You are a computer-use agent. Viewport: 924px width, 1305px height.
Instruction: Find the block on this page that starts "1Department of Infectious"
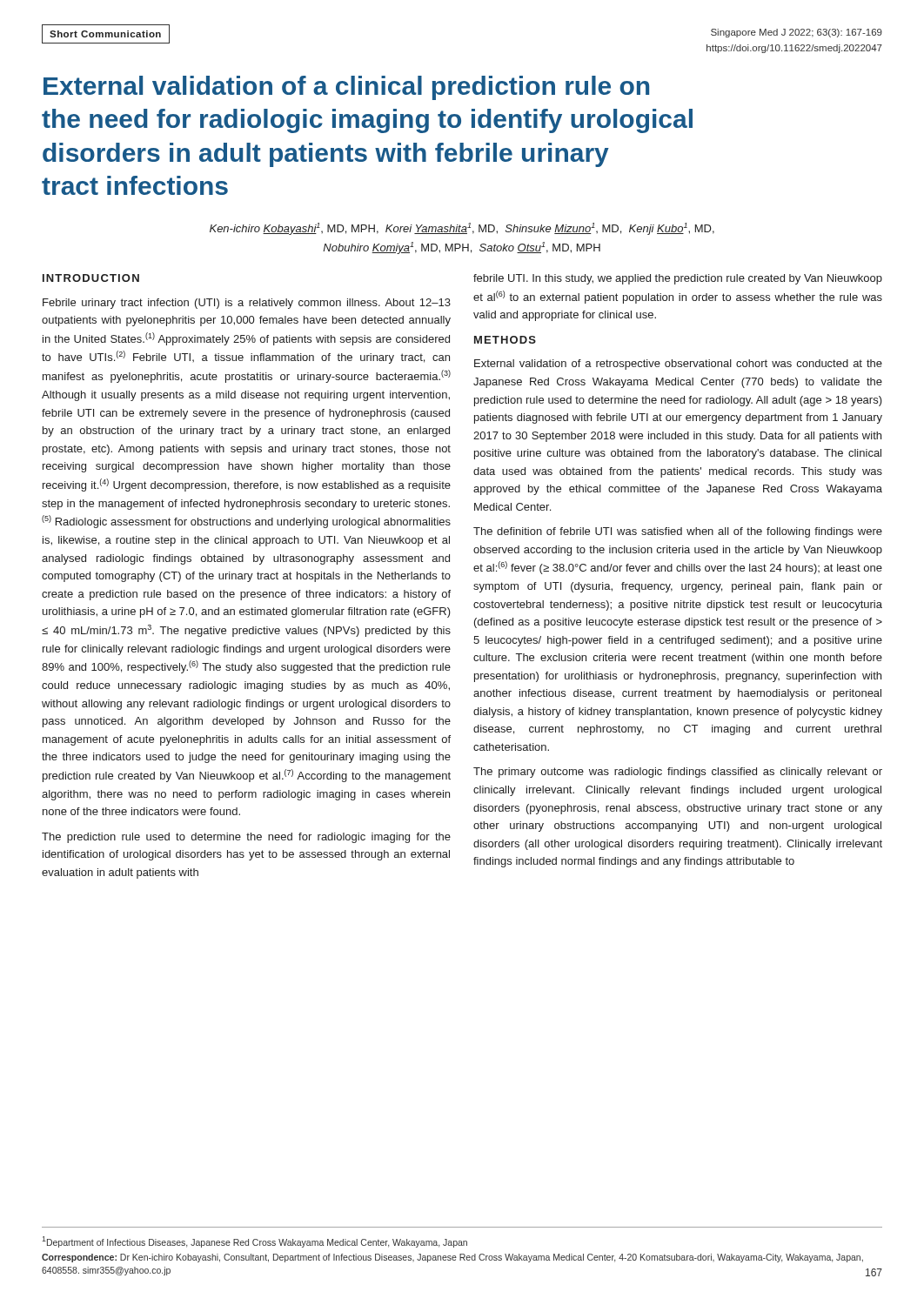pos(255,1241)
